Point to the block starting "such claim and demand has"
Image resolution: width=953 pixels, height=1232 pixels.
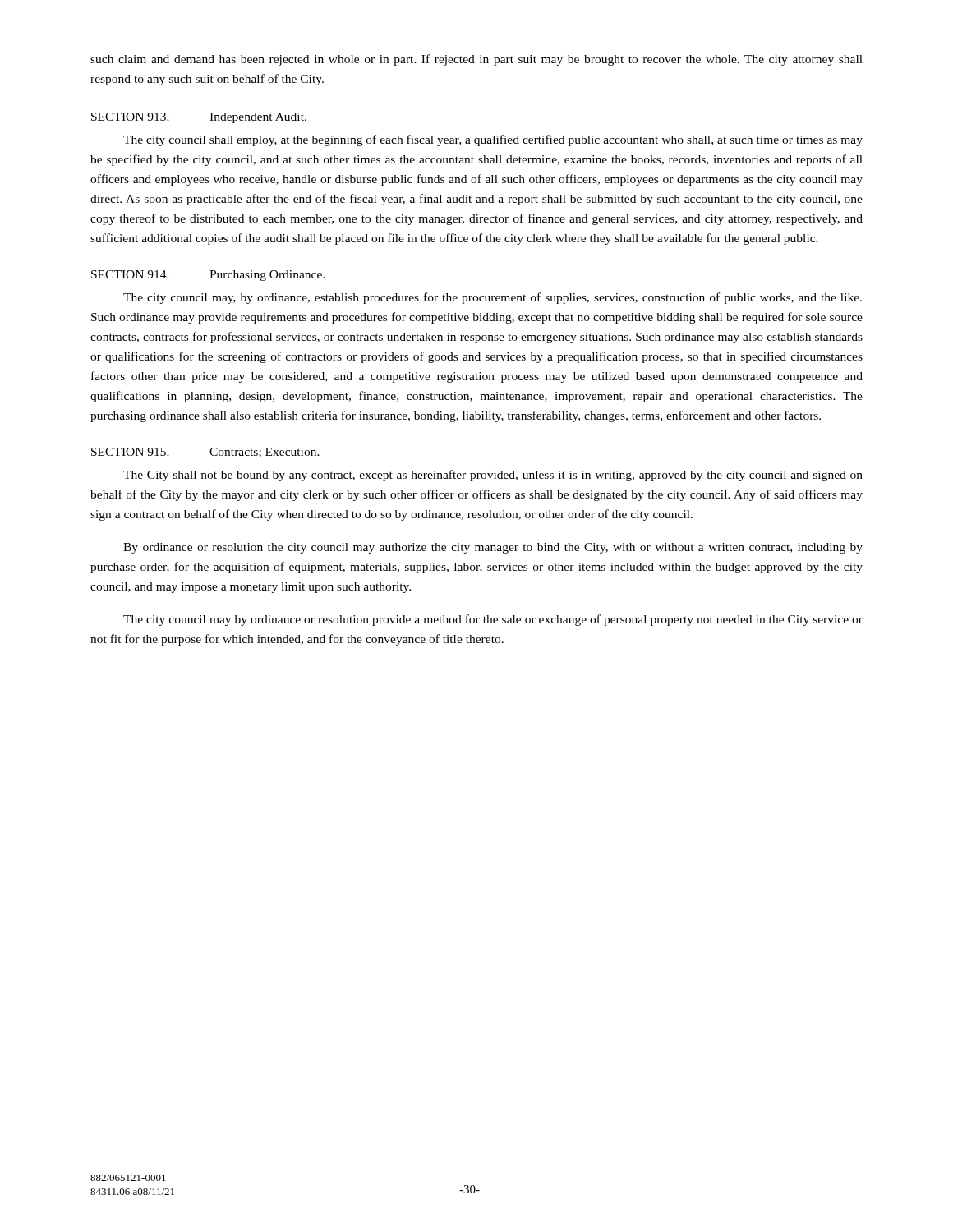(x=476, y=69)
